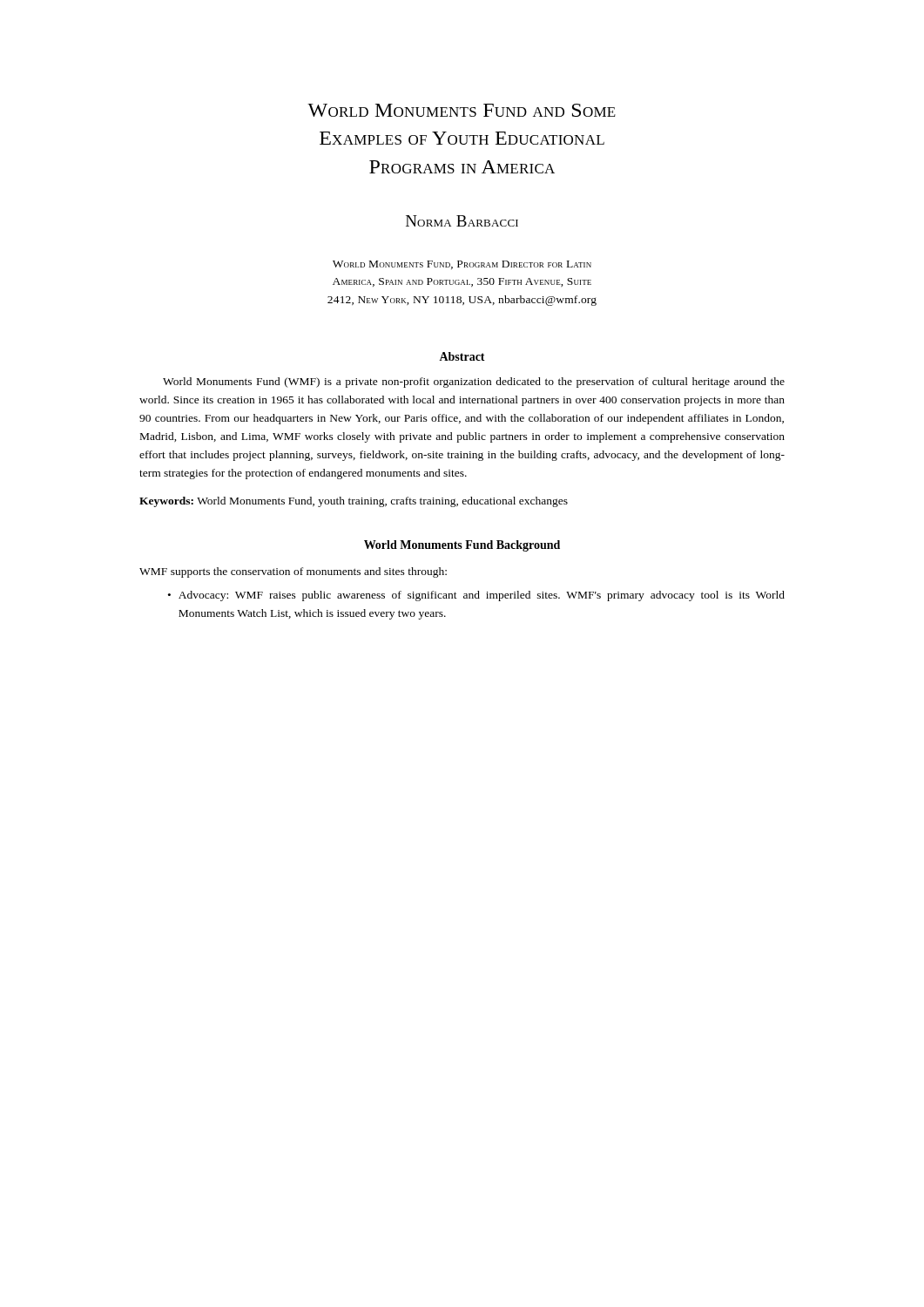
Task: Click on the text starting "Keywords: World Monuments Fund, youth training,"
Action: pyautogui.click(x=354, y=501)
